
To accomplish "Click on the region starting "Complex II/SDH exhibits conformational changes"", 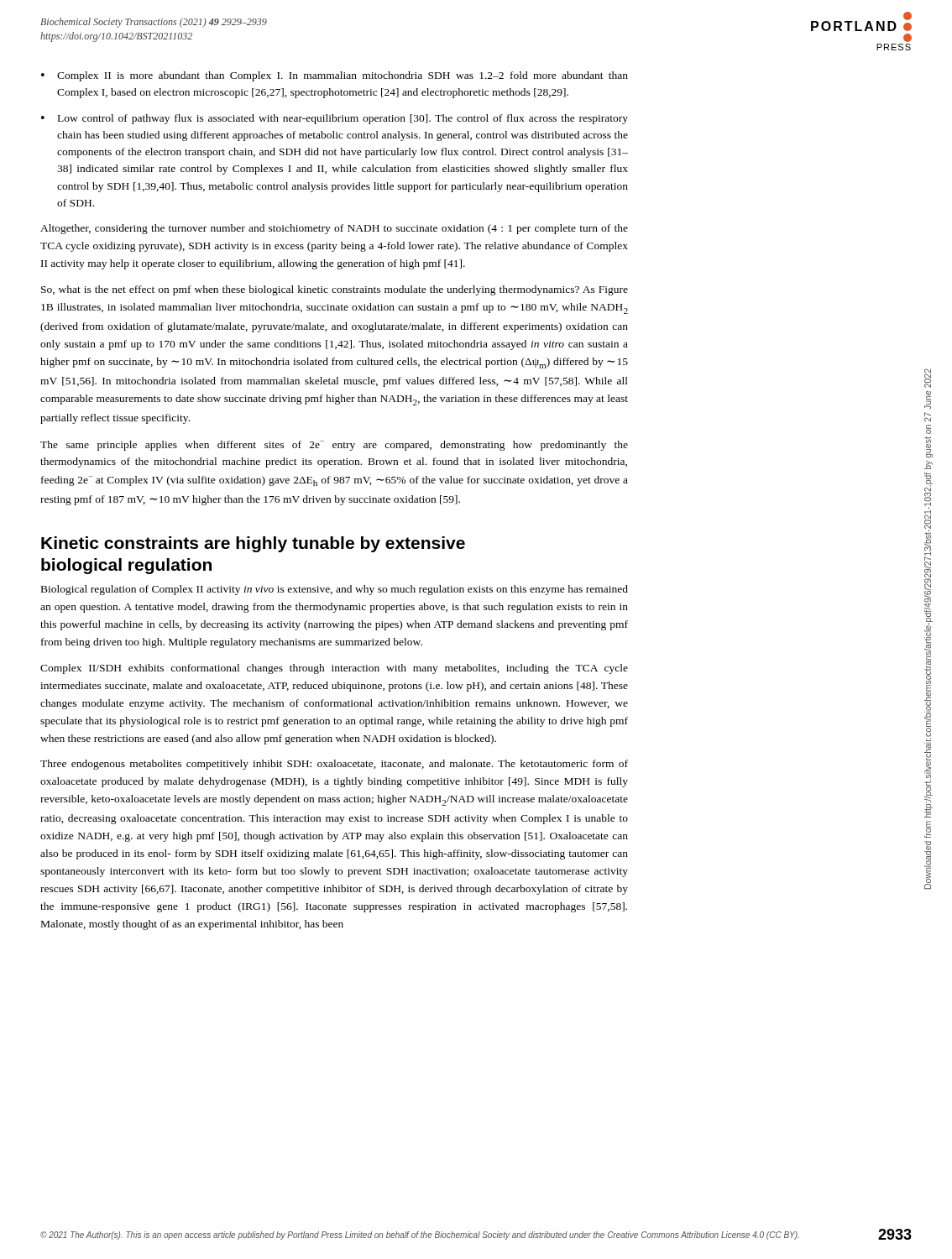I will pyautogui.click(x=334, y=703).
